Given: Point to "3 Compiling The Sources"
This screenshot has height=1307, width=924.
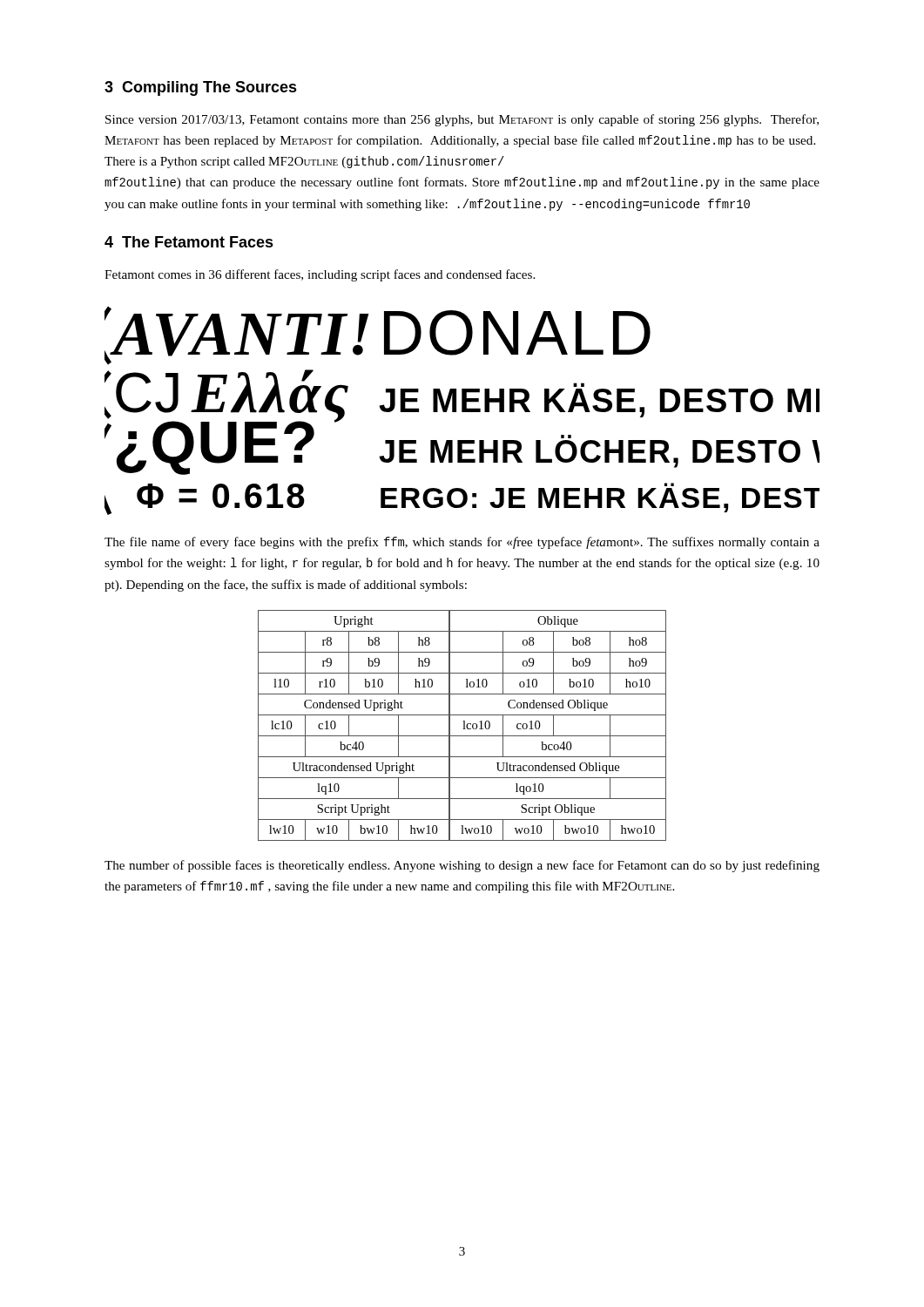Looking at the screenshot, I should [x=201, y=87].
